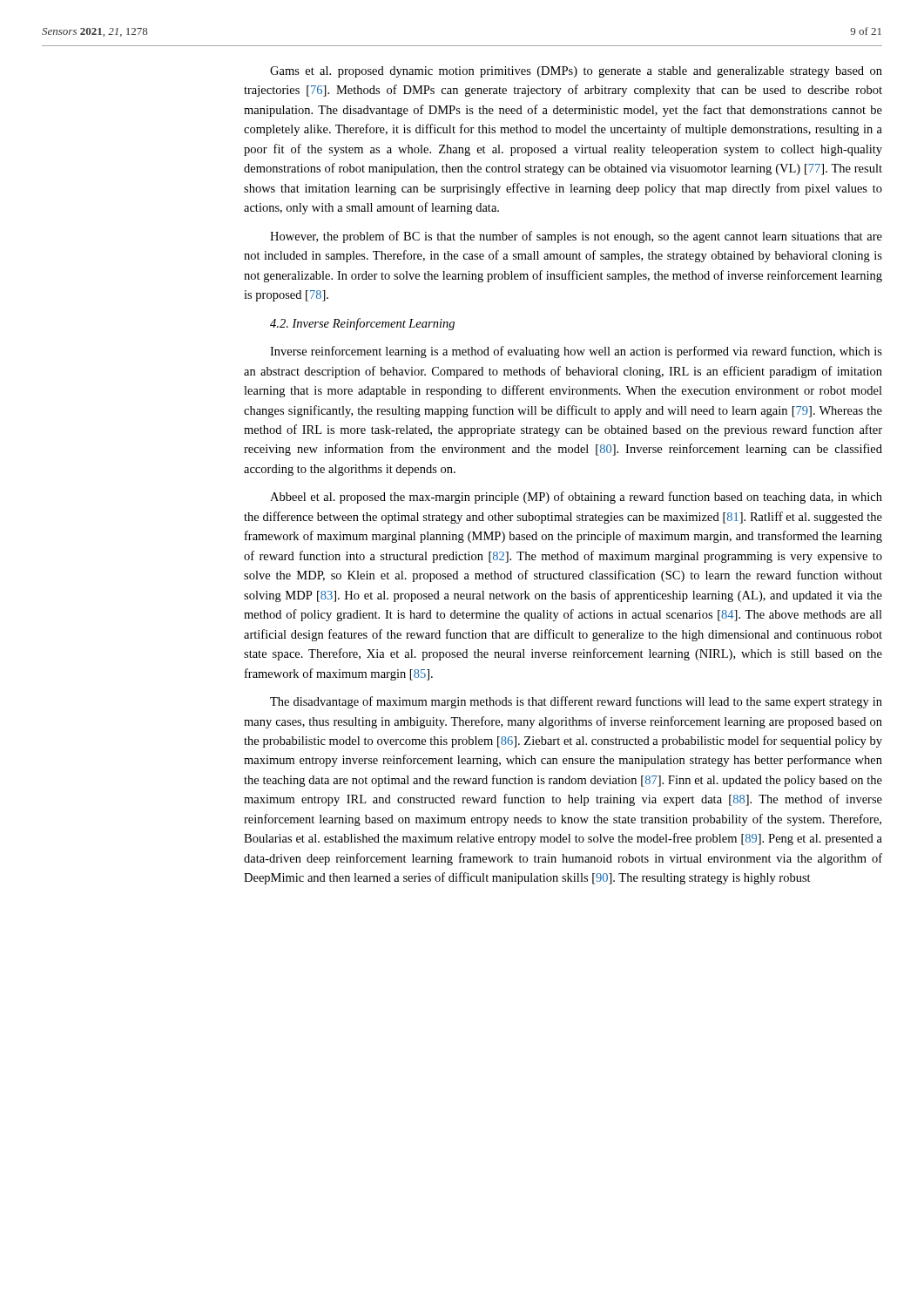The width and height of the screenshot is (924, 1307).
Task: Click on the text block starting "Abbeel et al. proposed"
Action: point(563,585)
